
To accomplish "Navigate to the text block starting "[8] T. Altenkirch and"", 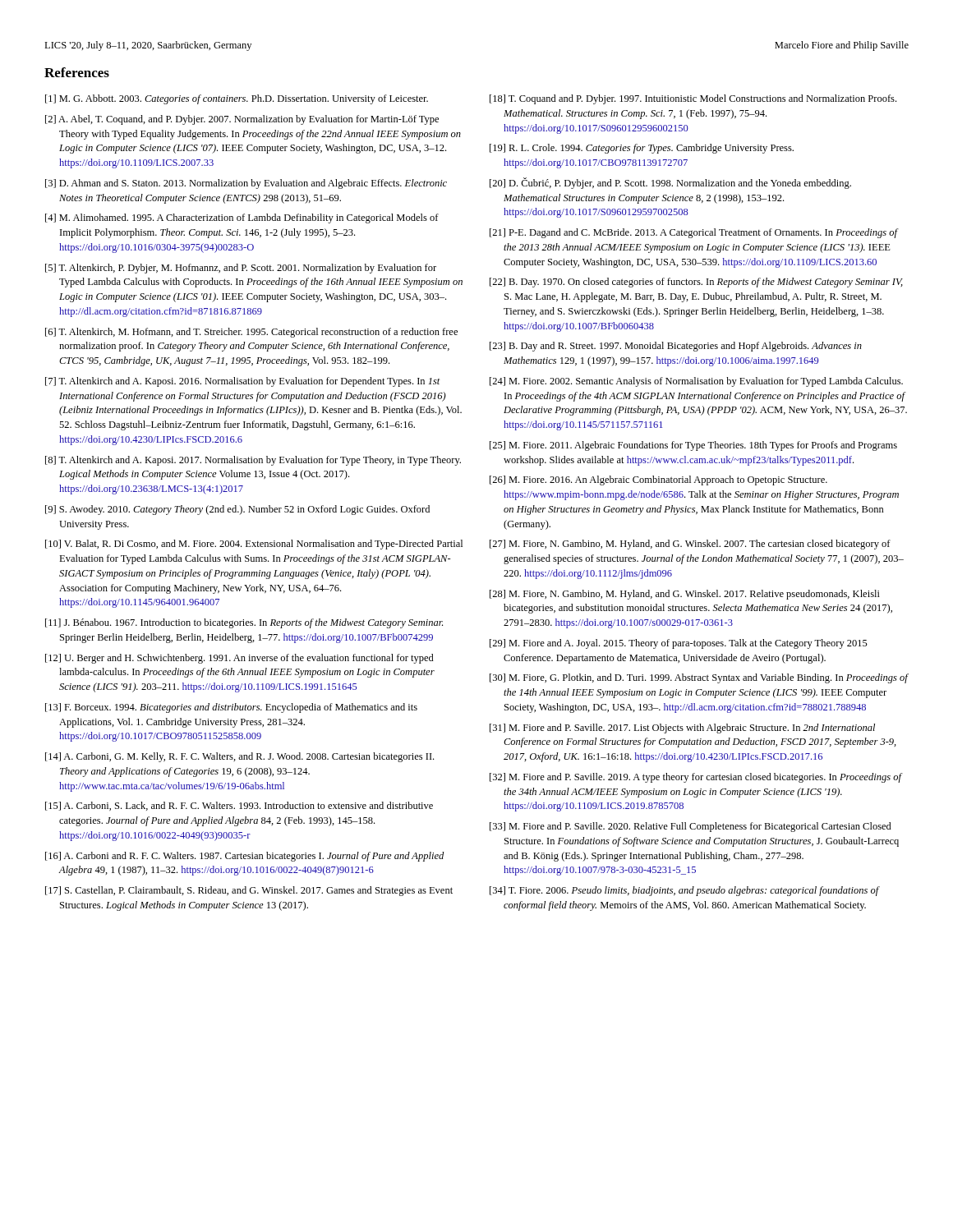I will 253,474.
